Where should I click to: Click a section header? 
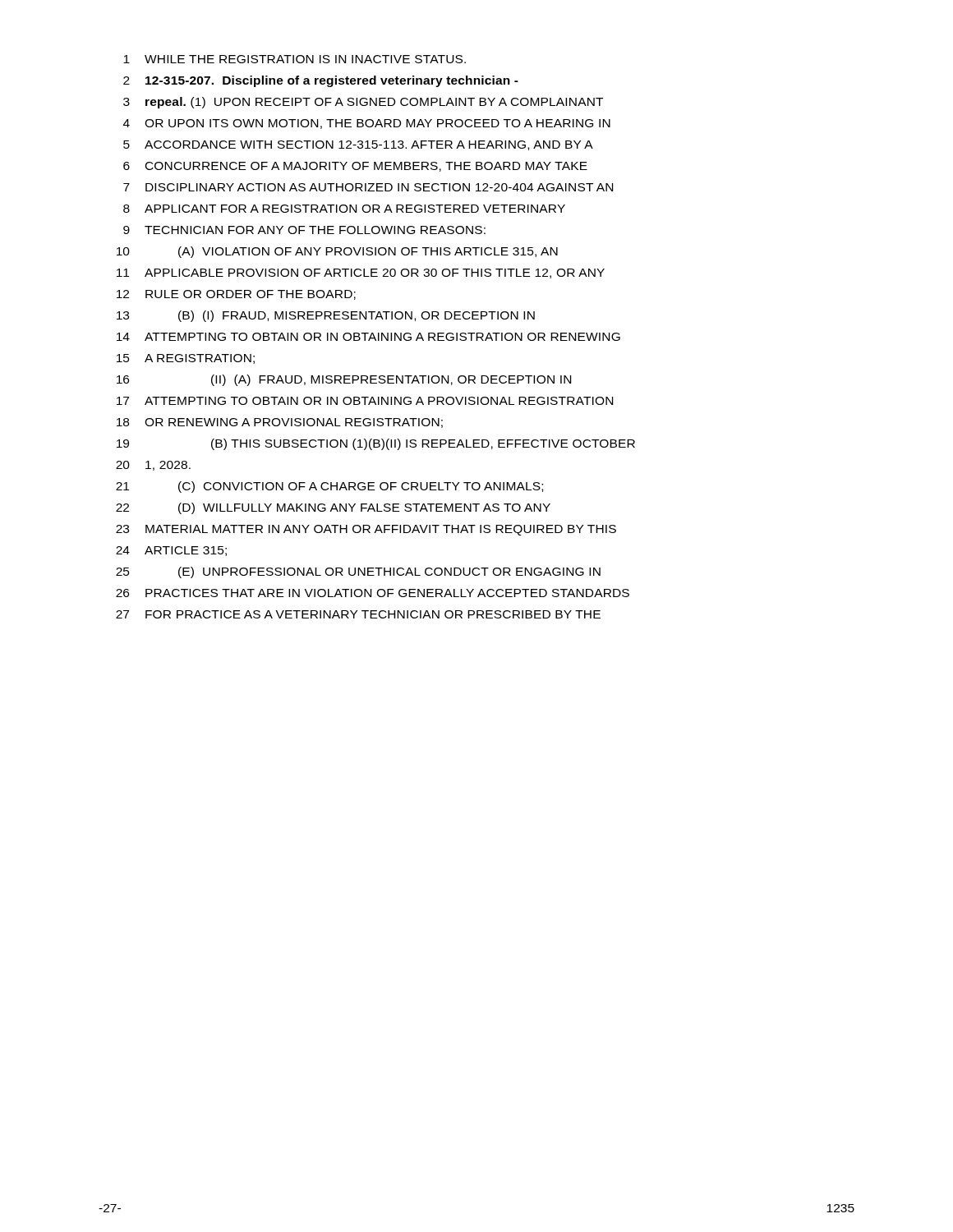[476, 81]
